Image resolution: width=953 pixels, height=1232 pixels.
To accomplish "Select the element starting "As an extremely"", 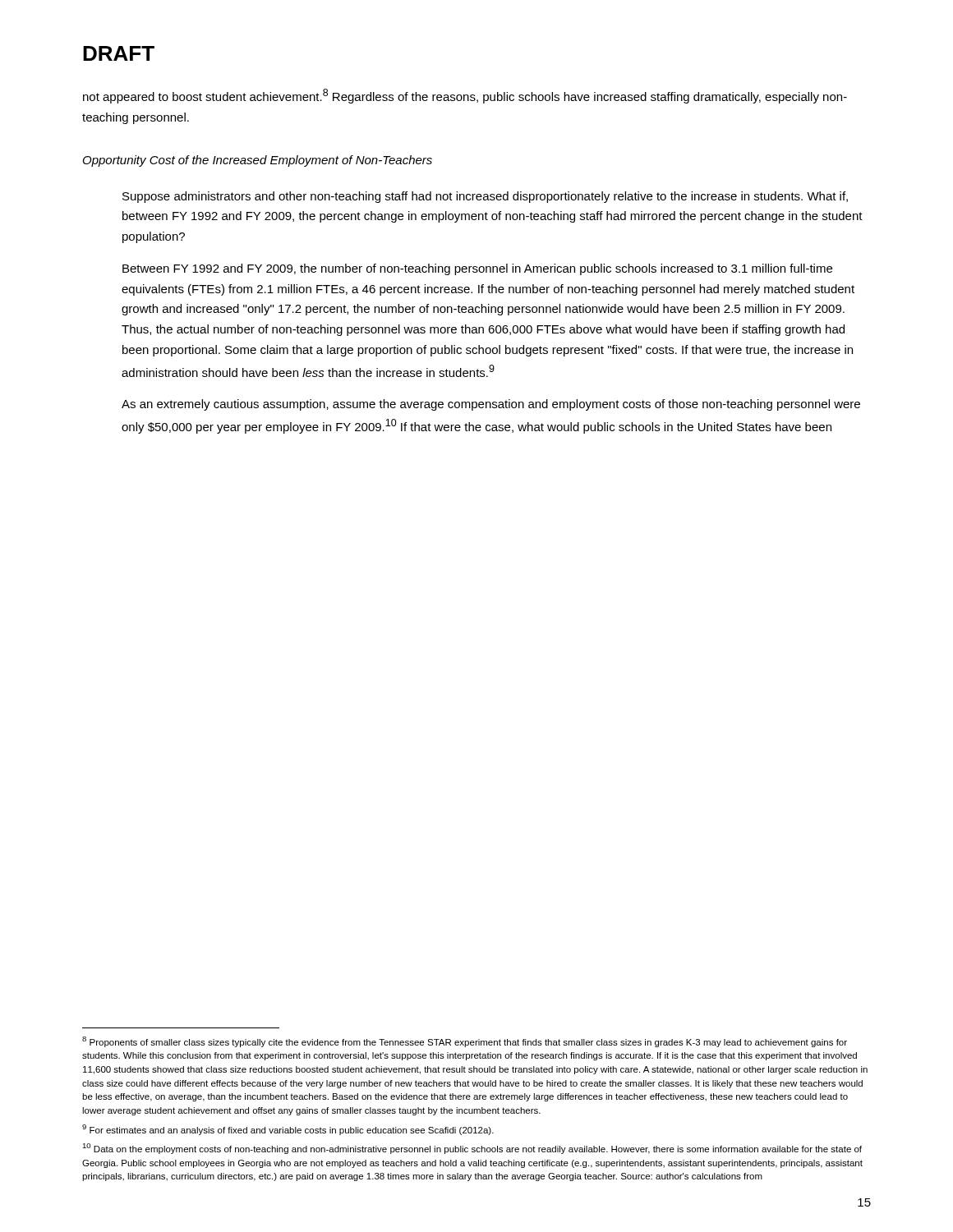I will [x=496, y=416].
